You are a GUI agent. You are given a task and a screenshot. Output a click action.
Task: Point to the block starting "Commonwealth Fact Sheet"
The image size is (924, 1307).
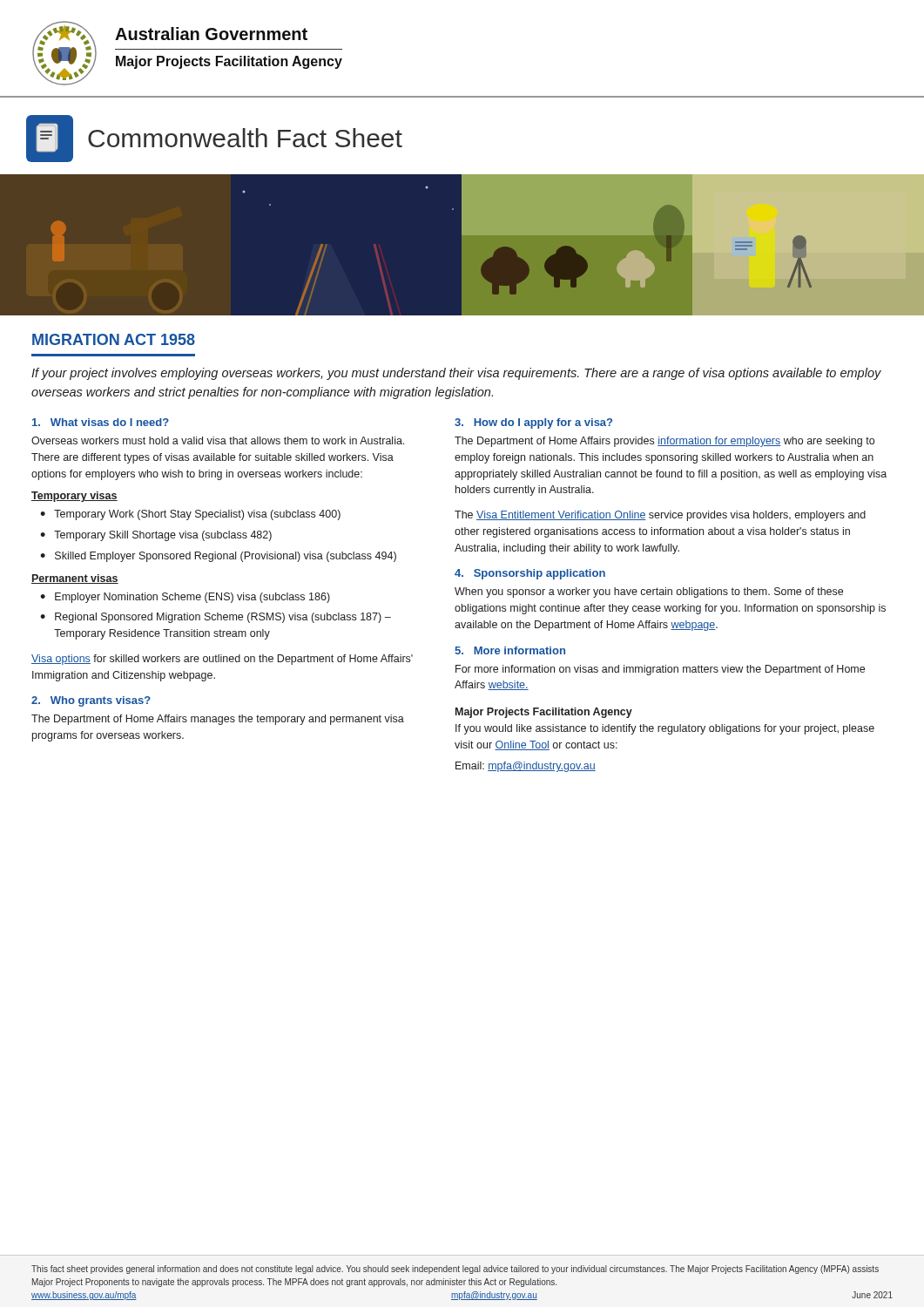click(x=214, y=139)
